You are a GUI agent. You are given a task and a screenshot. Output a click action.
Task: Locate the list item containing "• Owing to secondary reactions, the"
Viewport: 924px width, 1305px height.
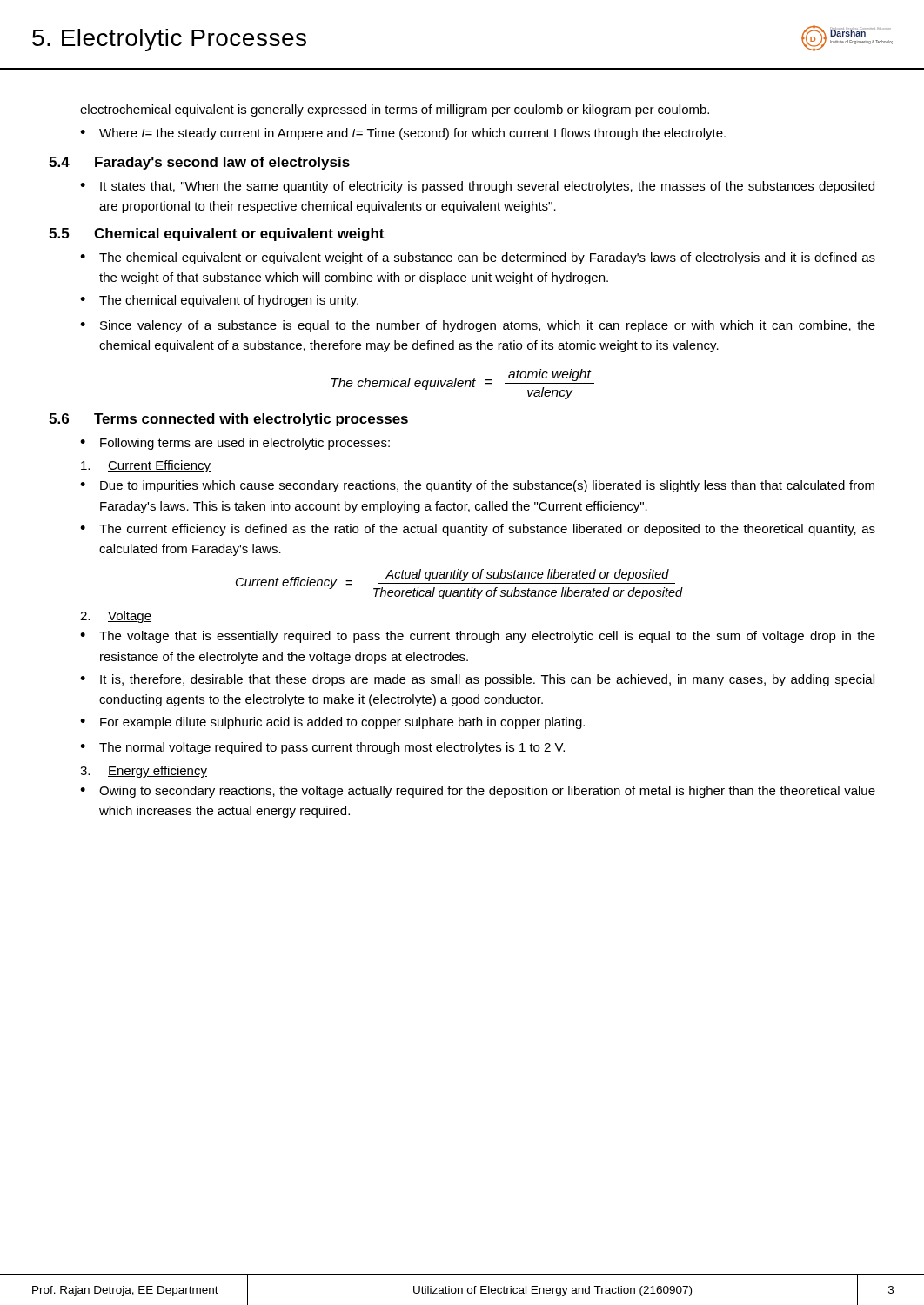point(478,801)
